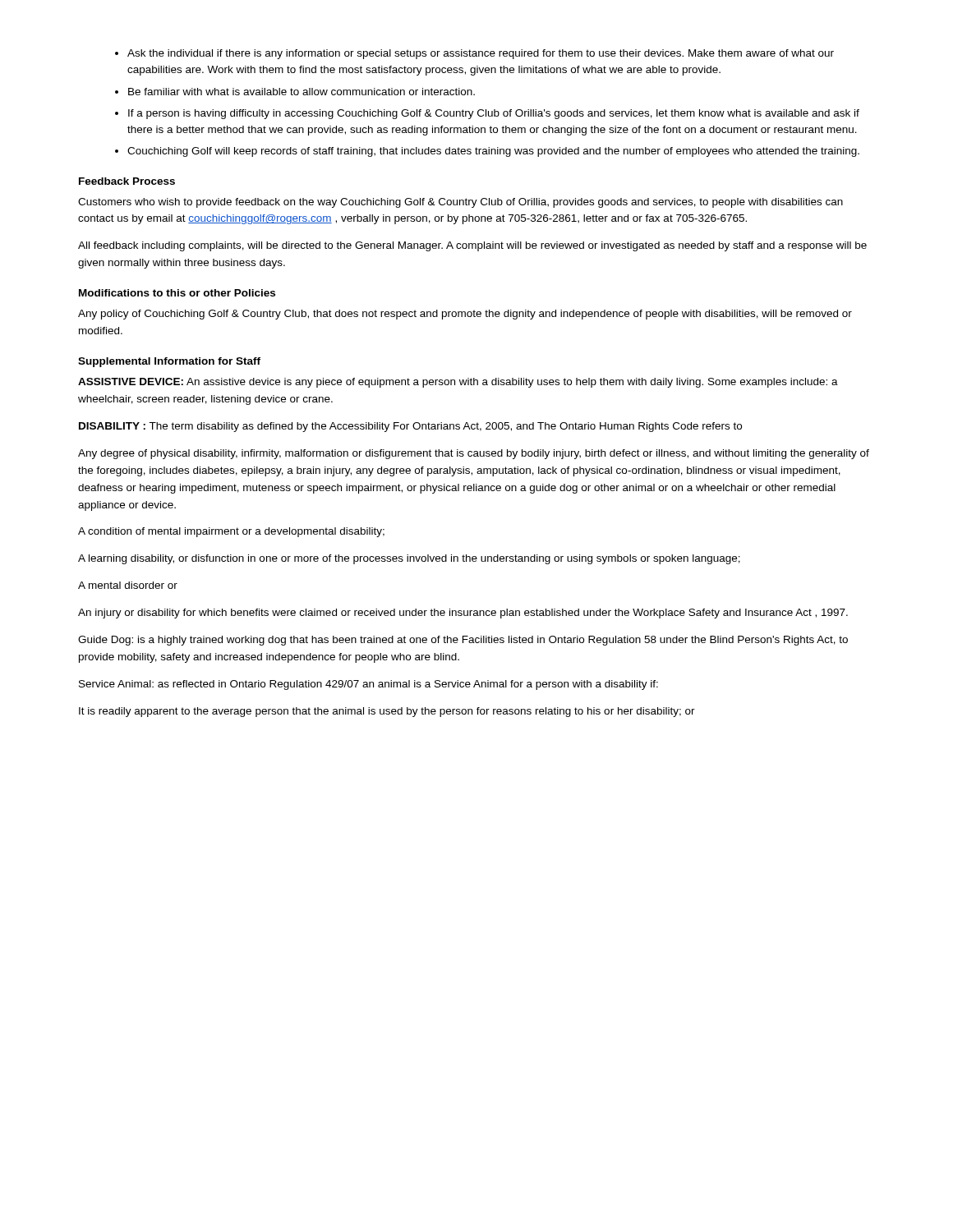
Task: Navigate to the element starting "DISABILITY : The term disability as defined by"
Action: point(410,426)
